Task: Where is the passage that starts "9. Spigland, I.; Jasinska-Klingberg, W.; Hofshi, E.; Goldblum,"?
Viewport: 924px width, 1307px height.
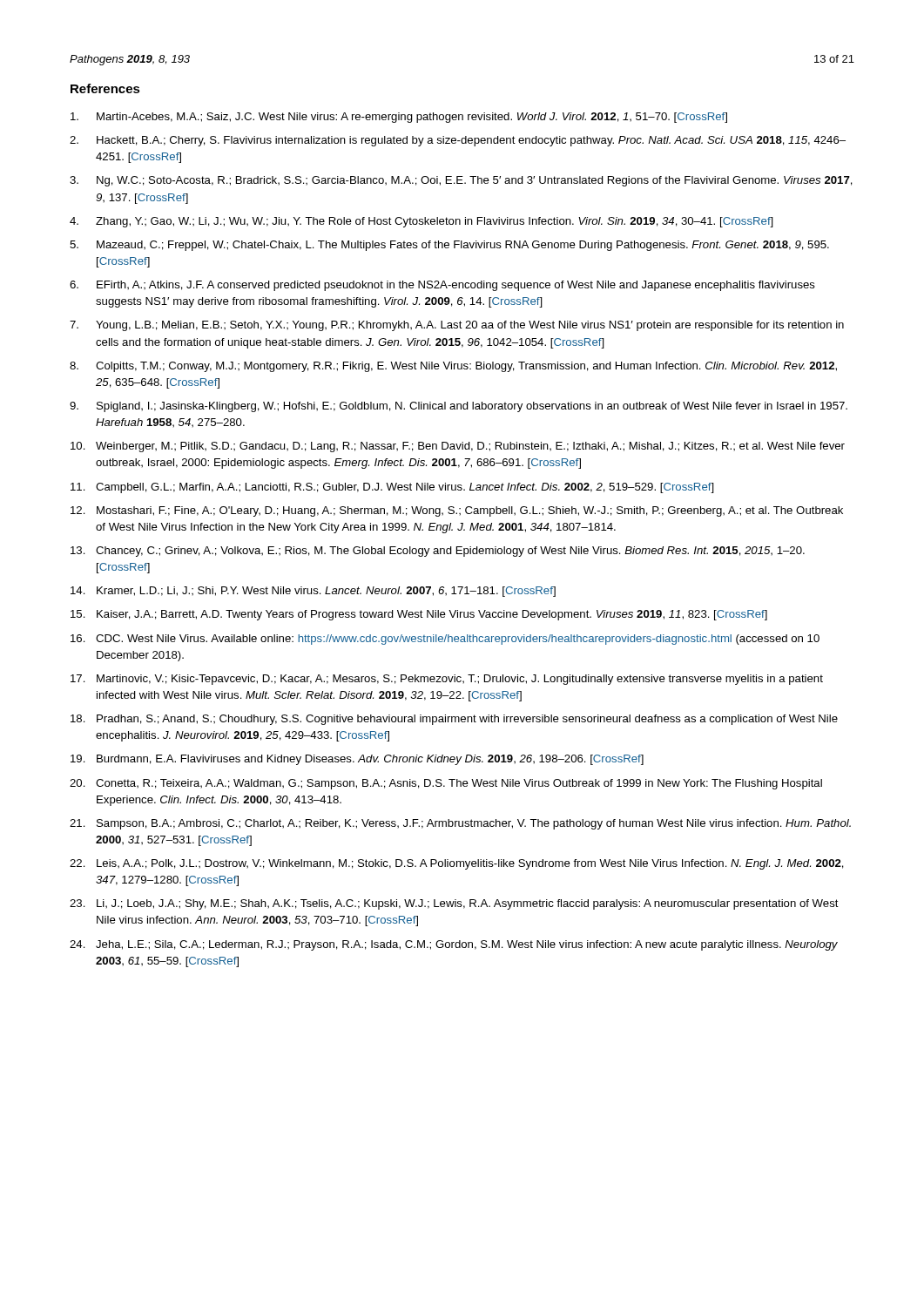Action: [x=462, y=414]
